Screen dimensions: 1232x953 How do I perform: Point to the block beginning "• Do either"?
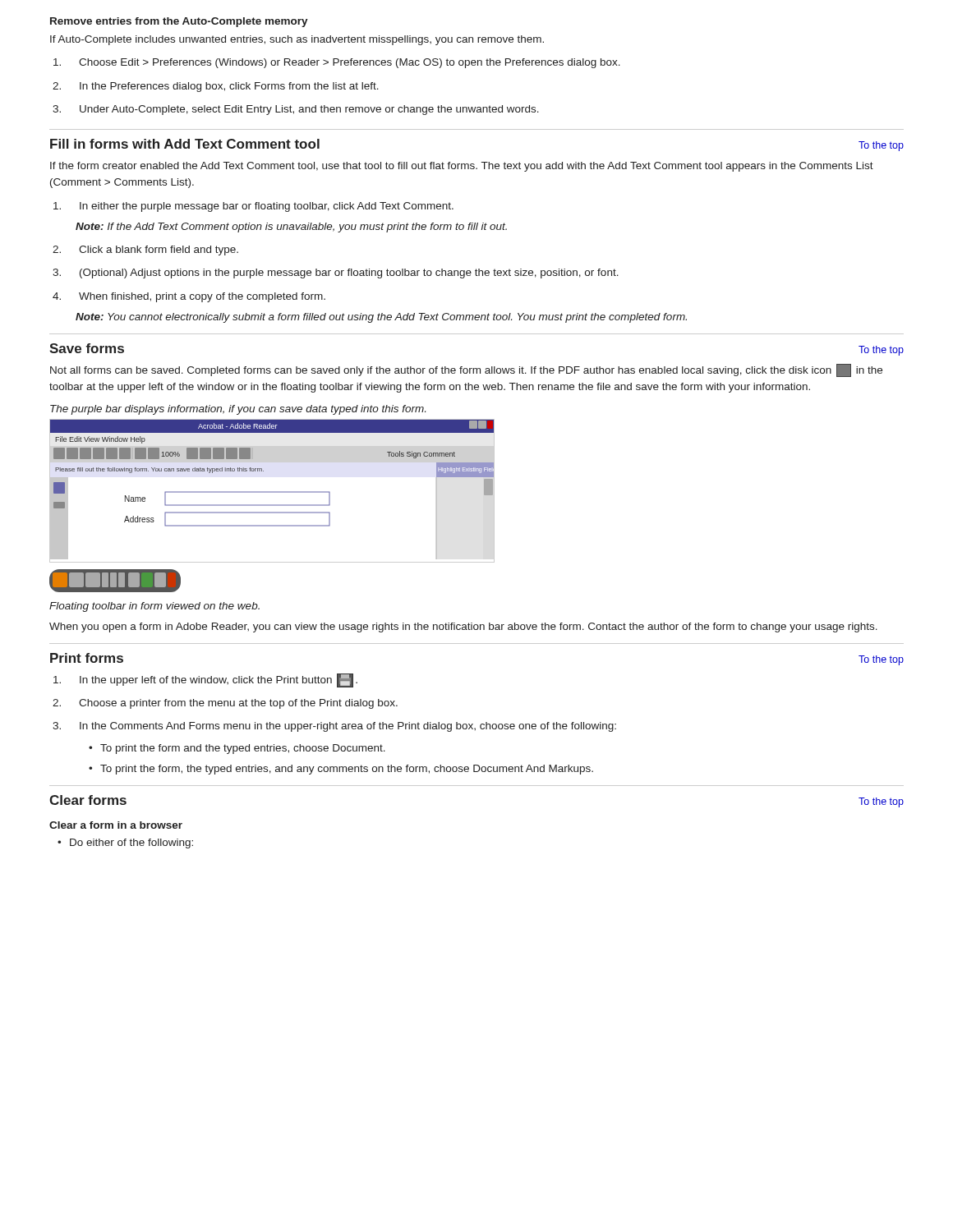pos(126,843)
